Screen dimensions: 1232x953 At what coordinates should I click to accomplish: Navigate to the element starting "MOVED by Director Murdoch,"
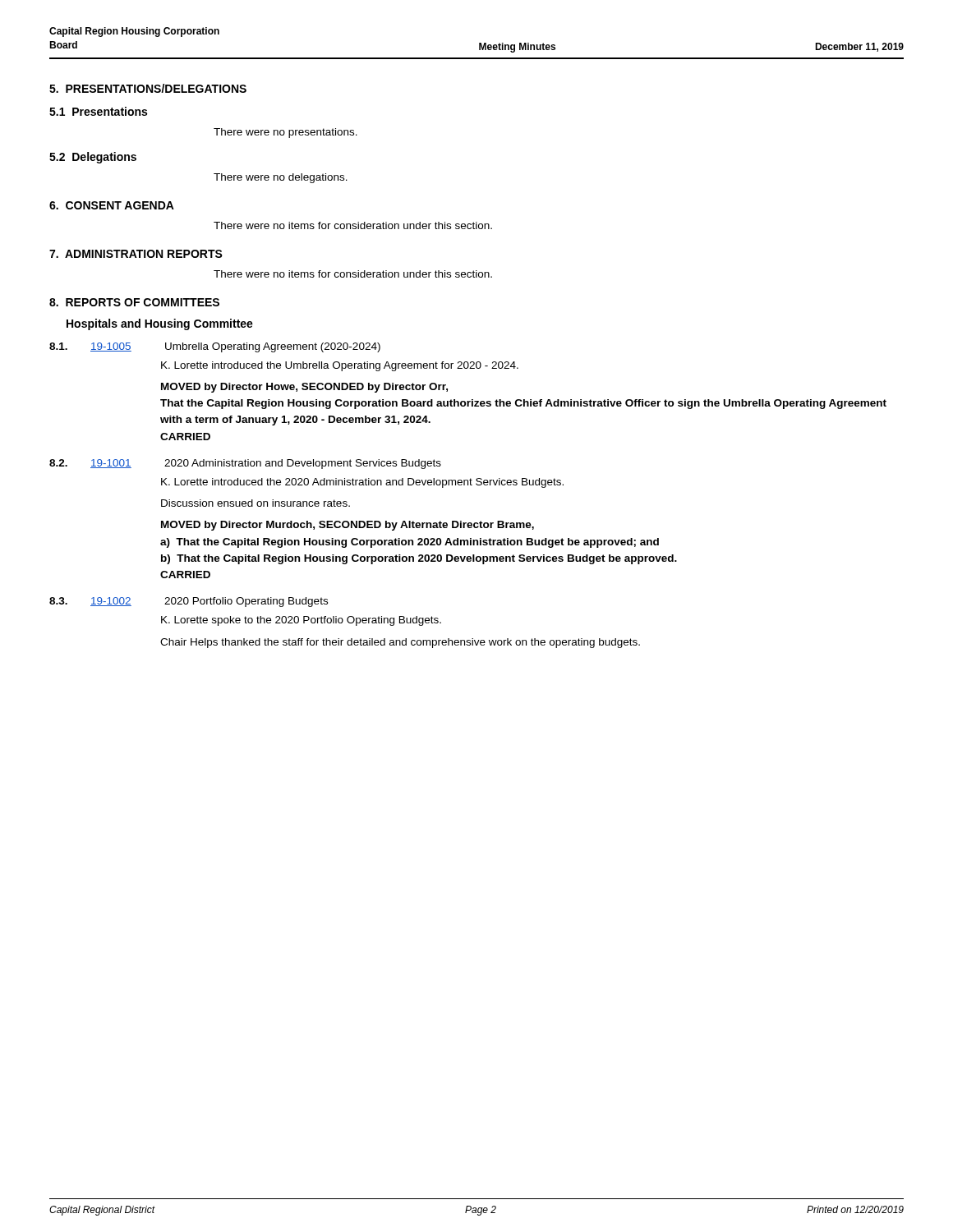click(419, 550)
